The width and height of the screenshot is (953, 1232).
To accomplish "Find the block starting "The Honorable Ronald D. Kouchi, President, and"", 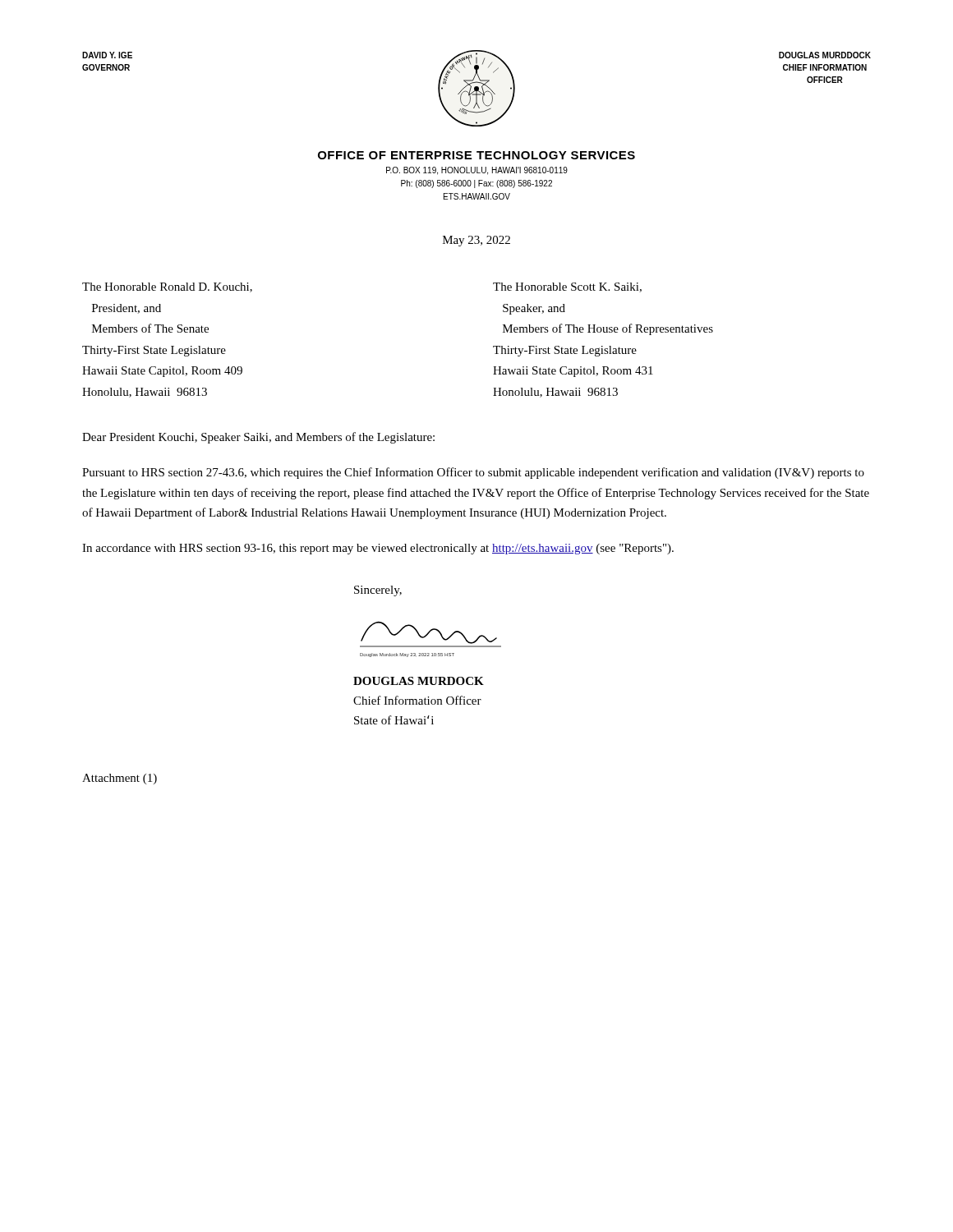I will coord(167,339).
